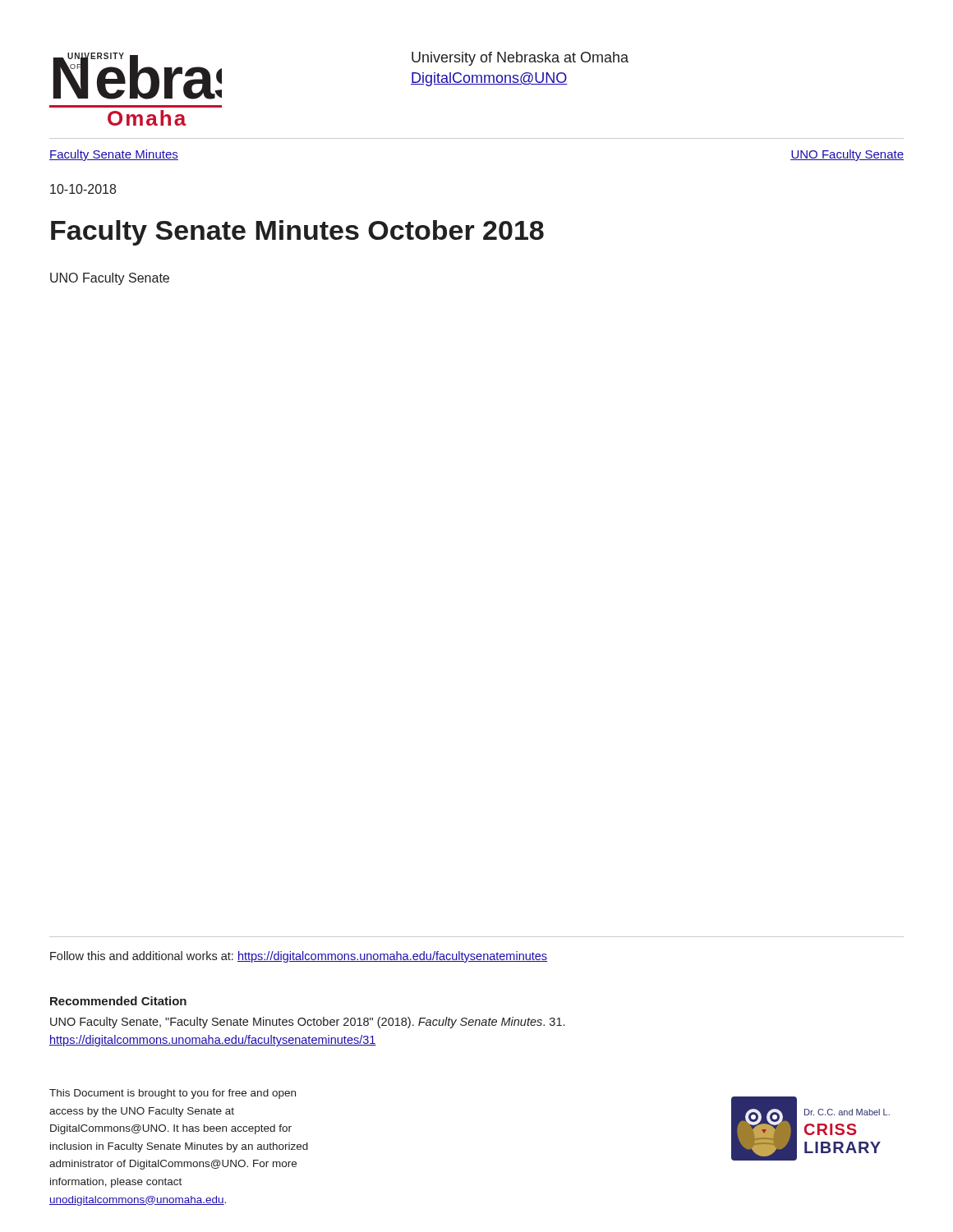Click where it says "Recommended Citation"
This screenshot has height=1232, width=953.
pos(118,1001)
